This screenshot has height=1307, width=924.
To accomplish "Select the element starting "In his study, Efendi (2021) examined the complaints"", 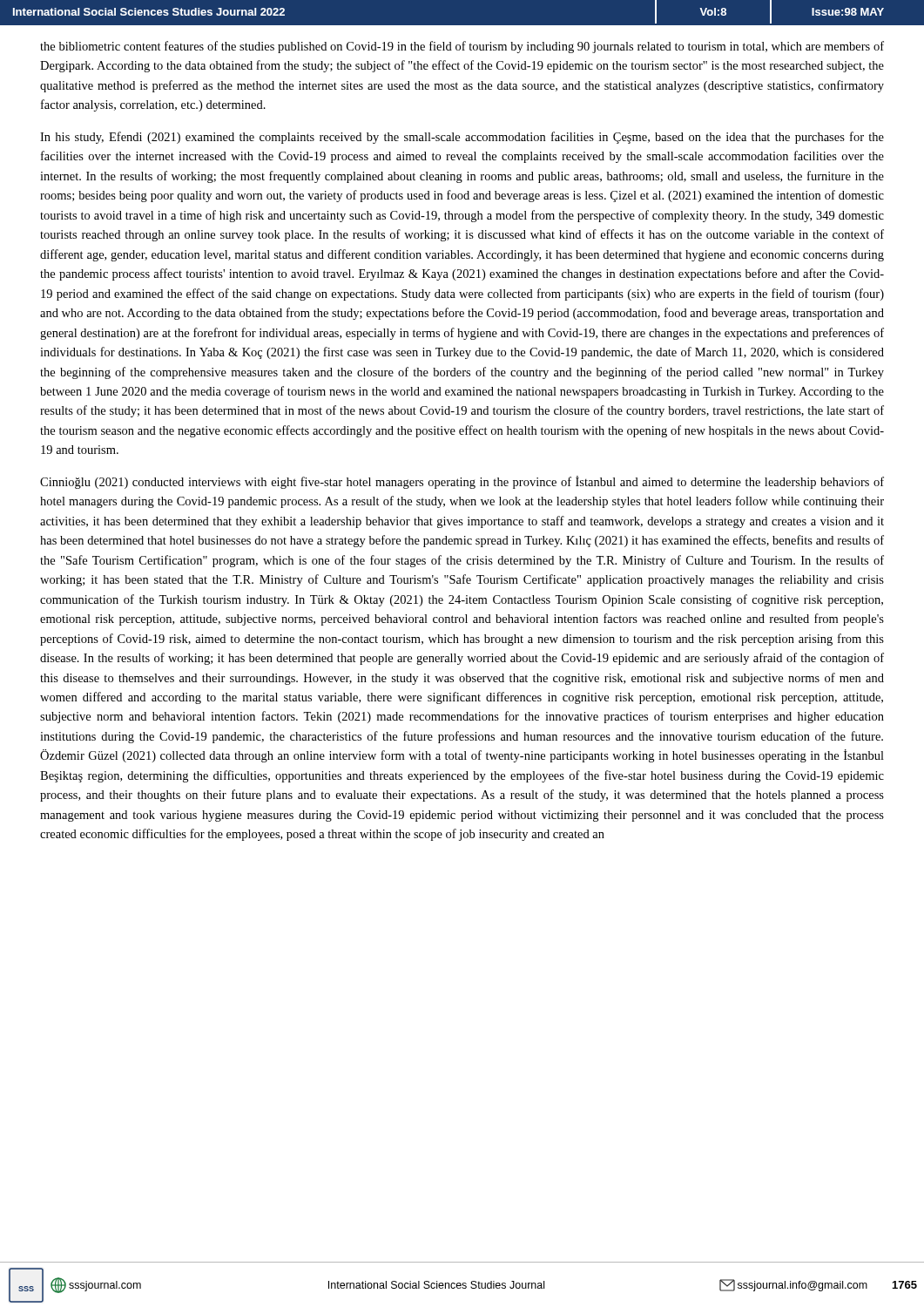I will tap(462, 293).
